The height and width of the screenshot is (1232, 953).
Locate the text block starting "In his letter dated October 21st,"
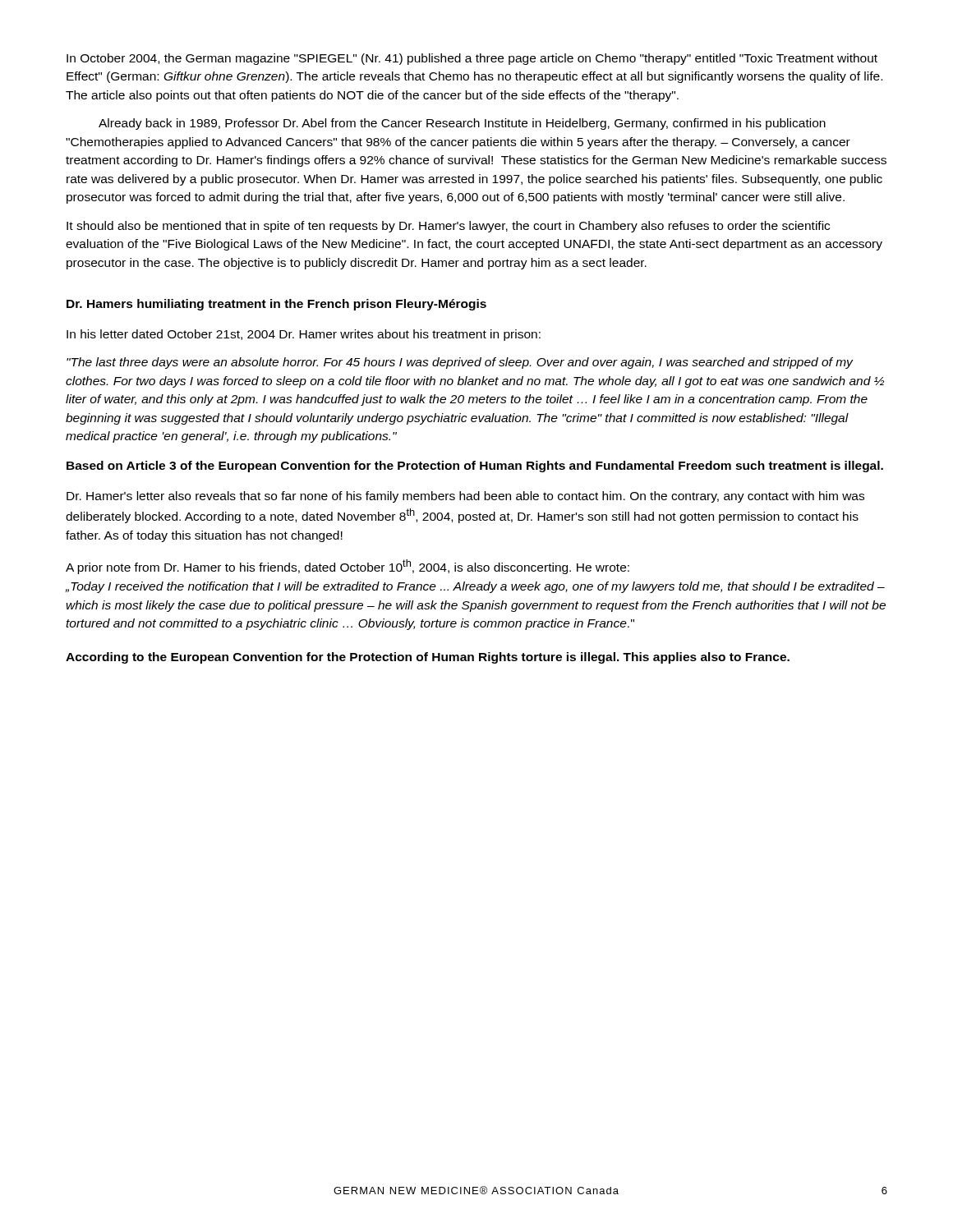point(304,334)
